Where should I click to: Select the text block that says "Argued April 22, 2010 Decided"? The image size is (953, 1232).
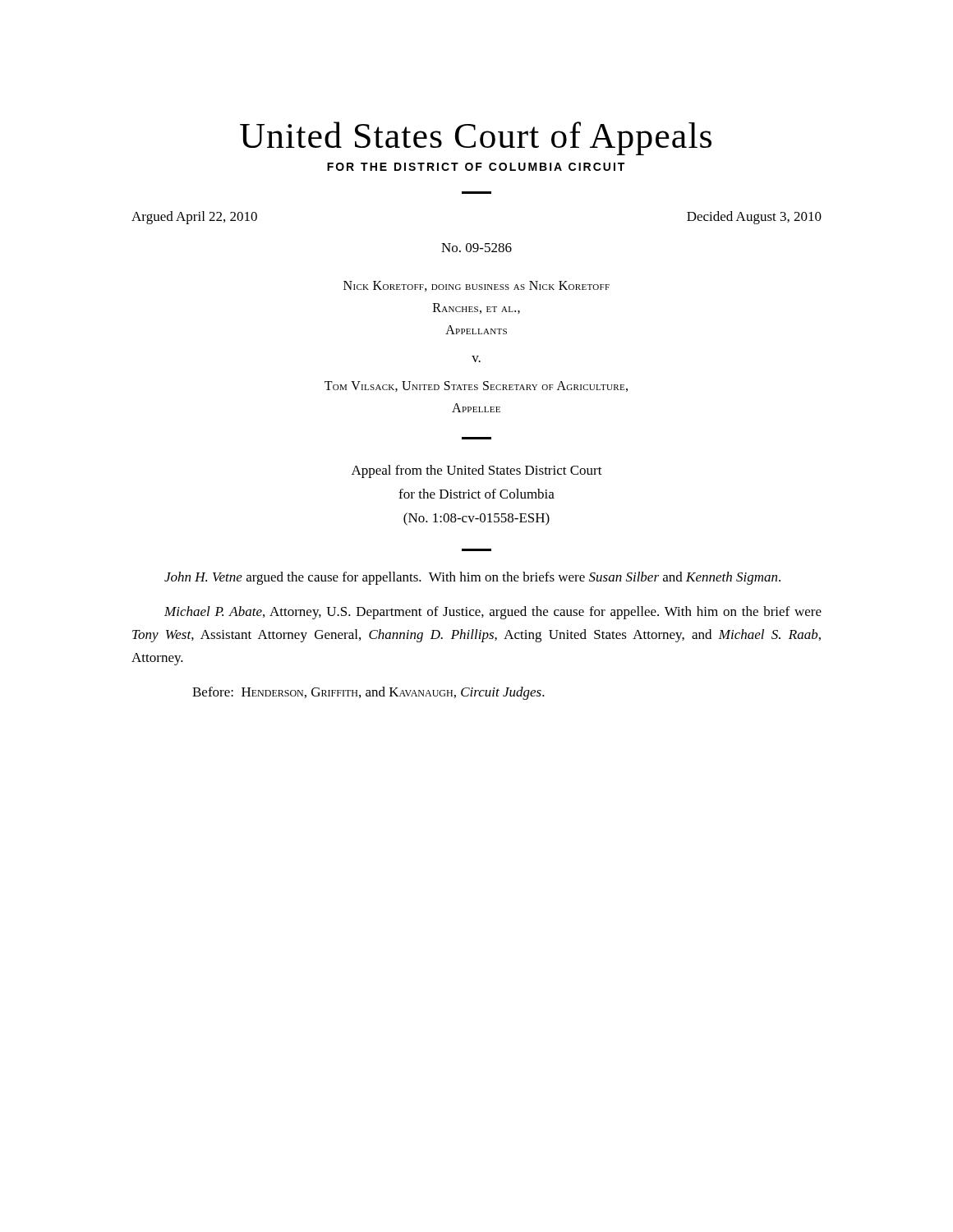pos(199,217)
